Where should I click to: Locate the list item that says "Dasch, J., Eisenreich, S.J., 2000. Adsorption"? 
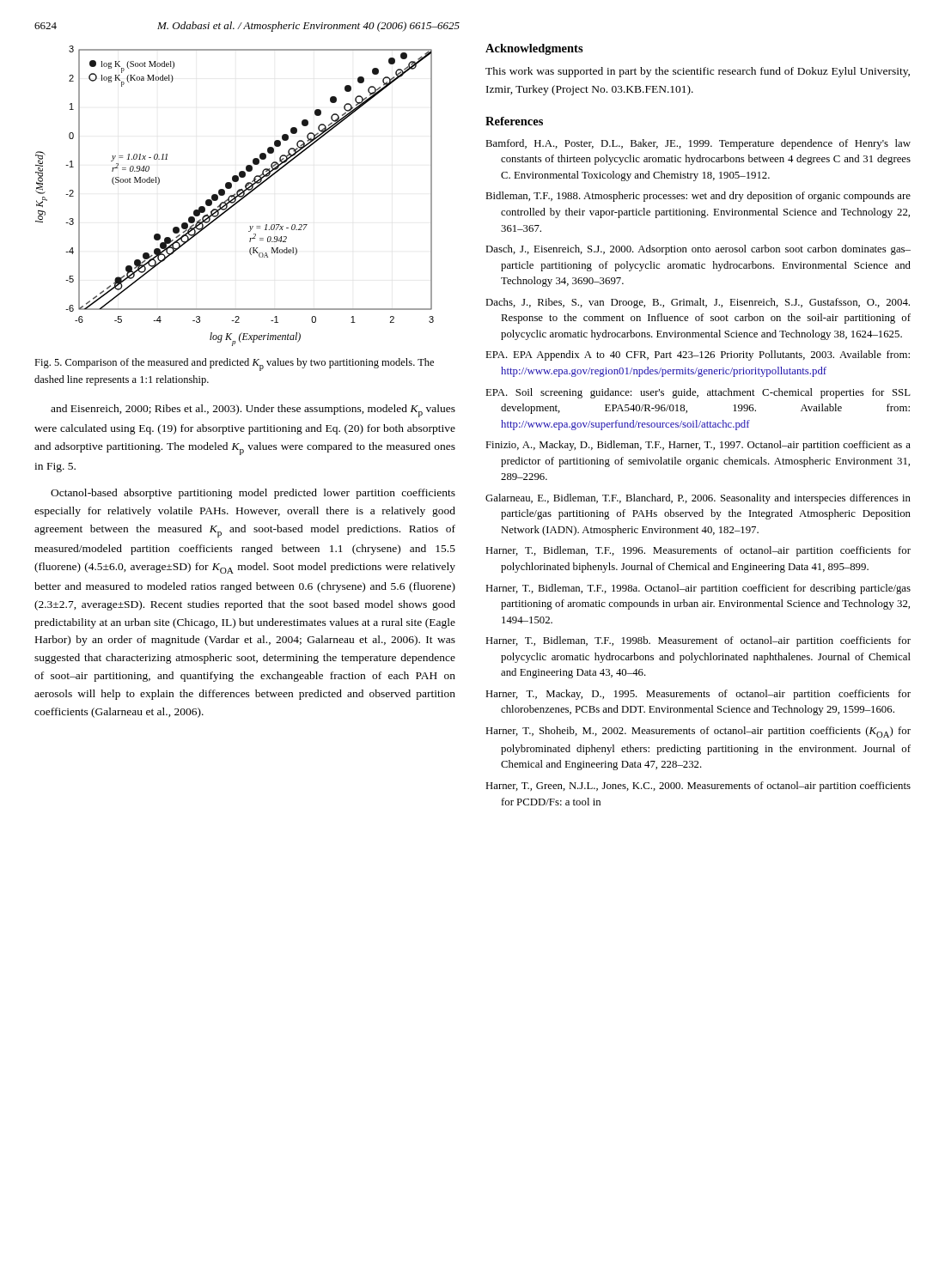[698, 265]
